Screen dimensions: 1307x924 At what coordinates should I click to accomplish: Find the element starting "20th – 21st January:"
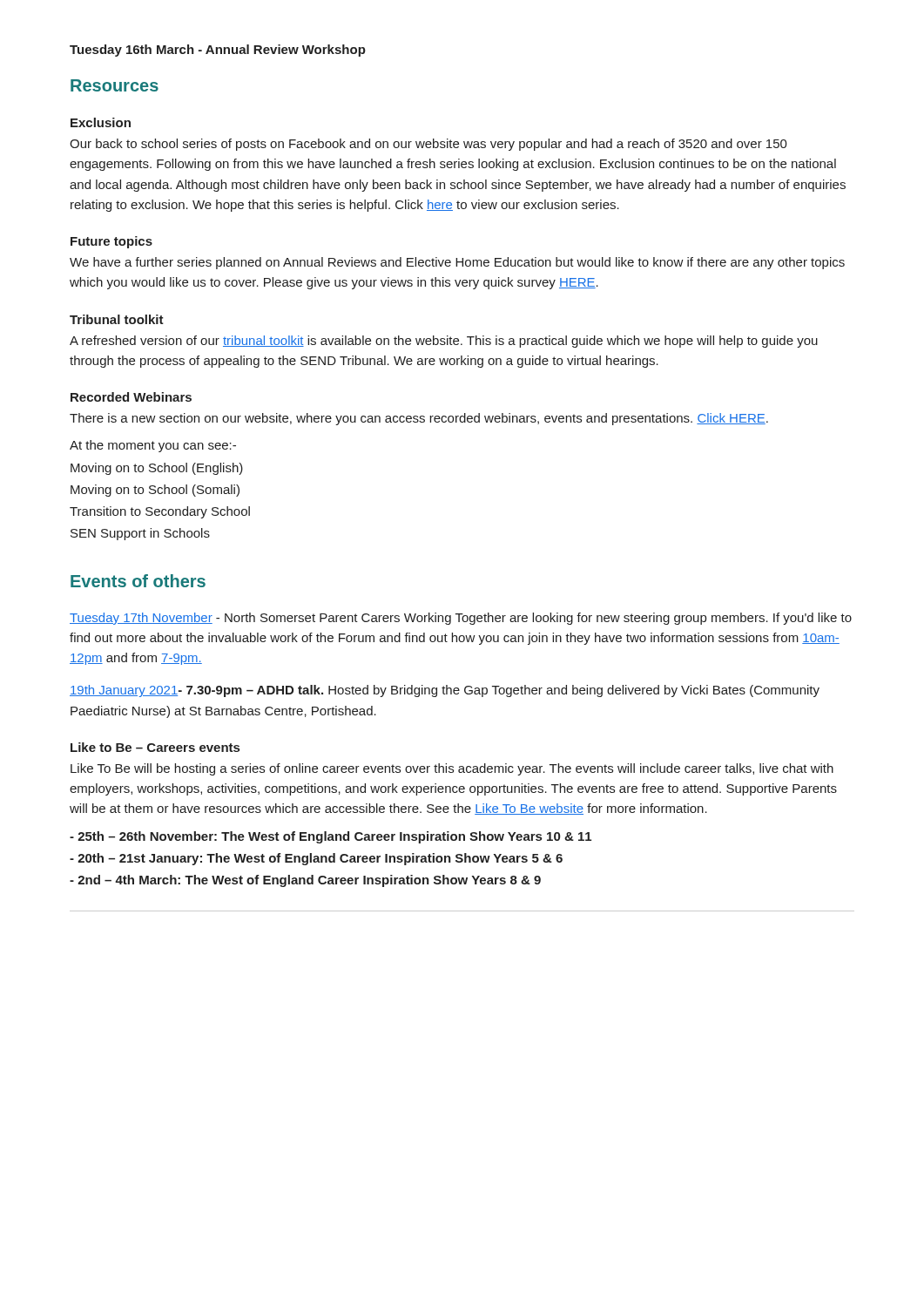click(x=316, y=858)
